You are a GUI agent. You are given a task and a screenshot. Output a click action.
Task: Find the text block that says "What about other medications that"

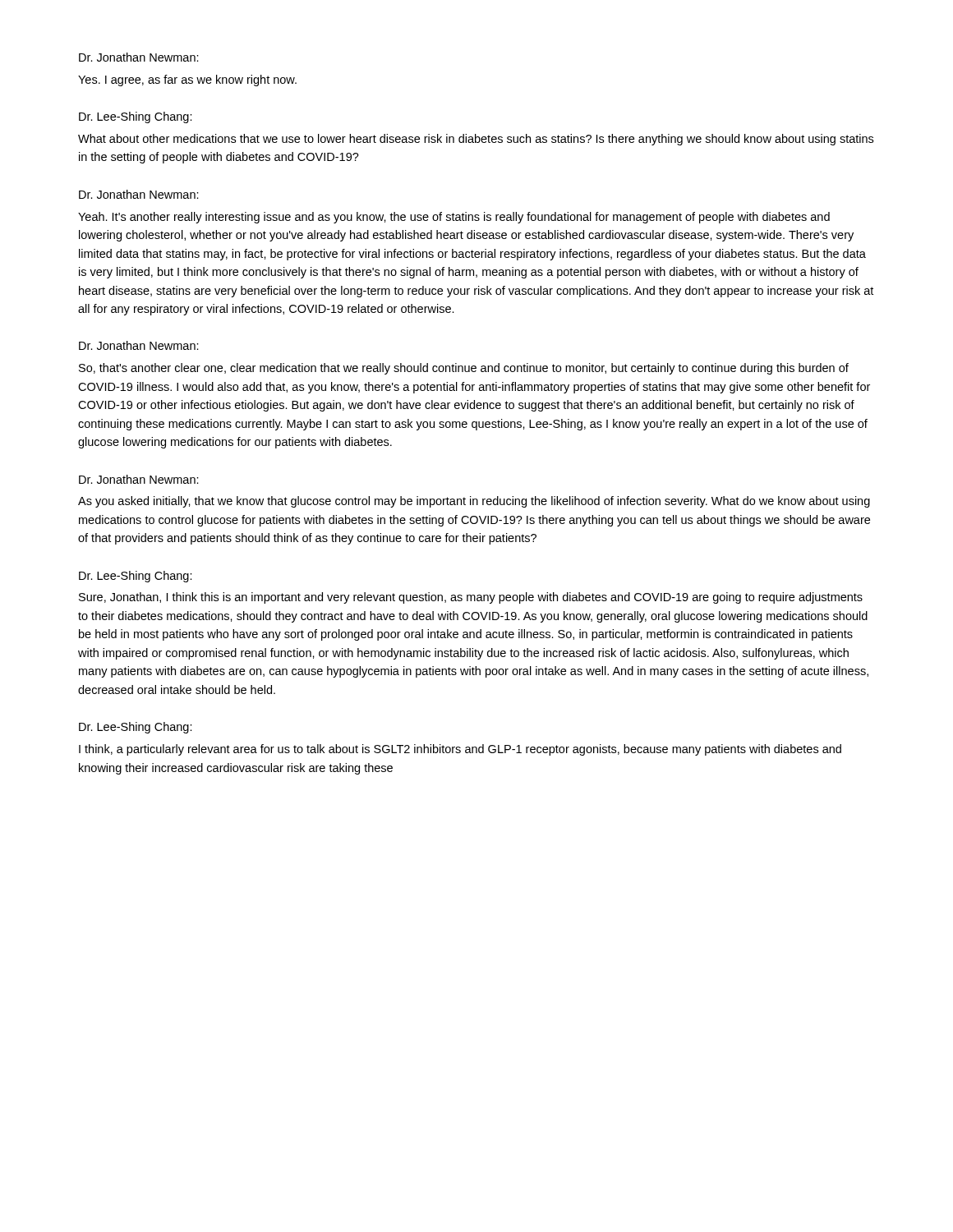click(476, 148)
